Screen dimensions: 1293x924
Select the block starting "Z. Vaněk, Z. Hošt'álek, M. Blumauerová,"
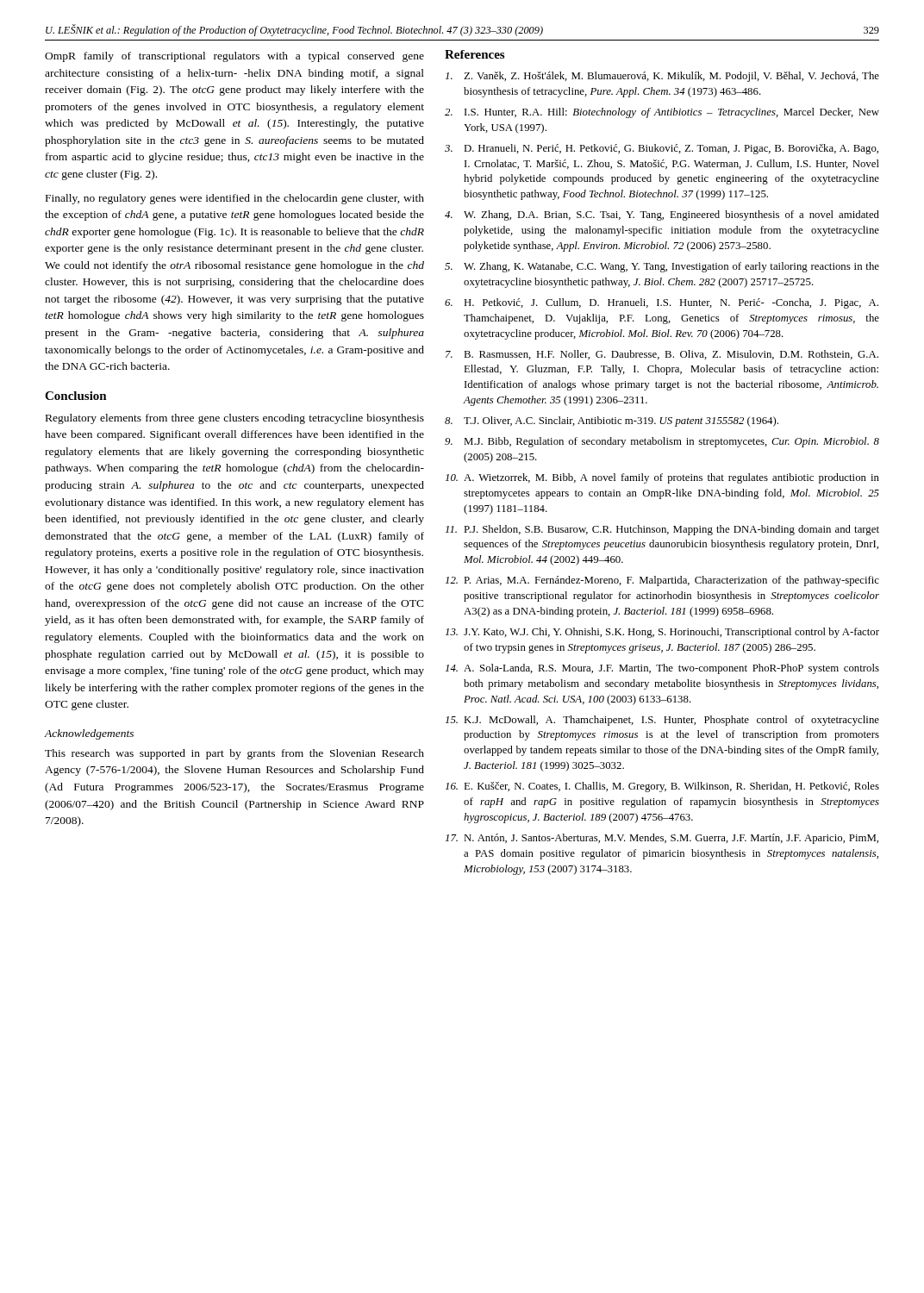(662, 84)
